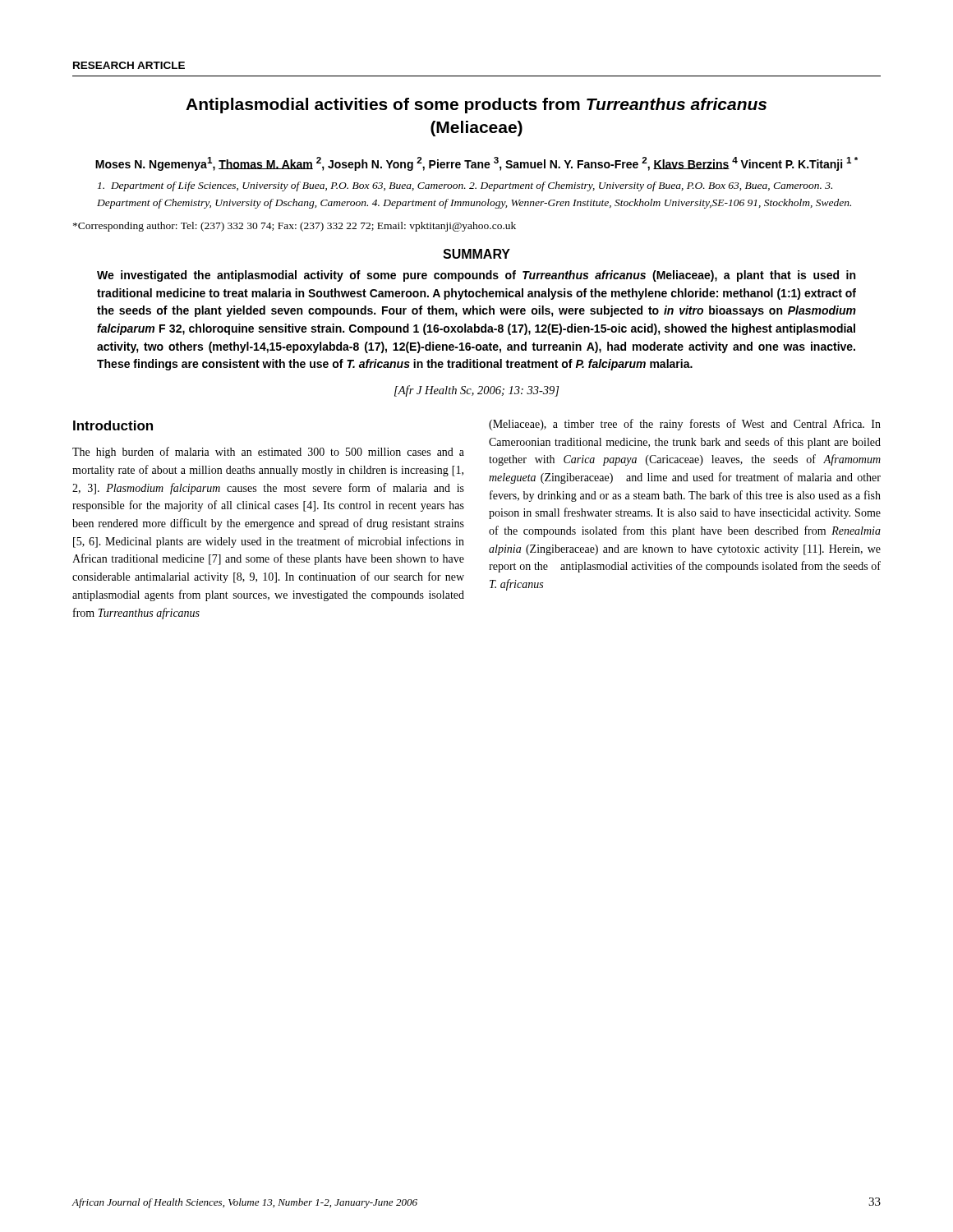Point to the text starting "The high burden of malaria with an"
This screenshot has width=953, height=1232.
click(x=268, y=533)
